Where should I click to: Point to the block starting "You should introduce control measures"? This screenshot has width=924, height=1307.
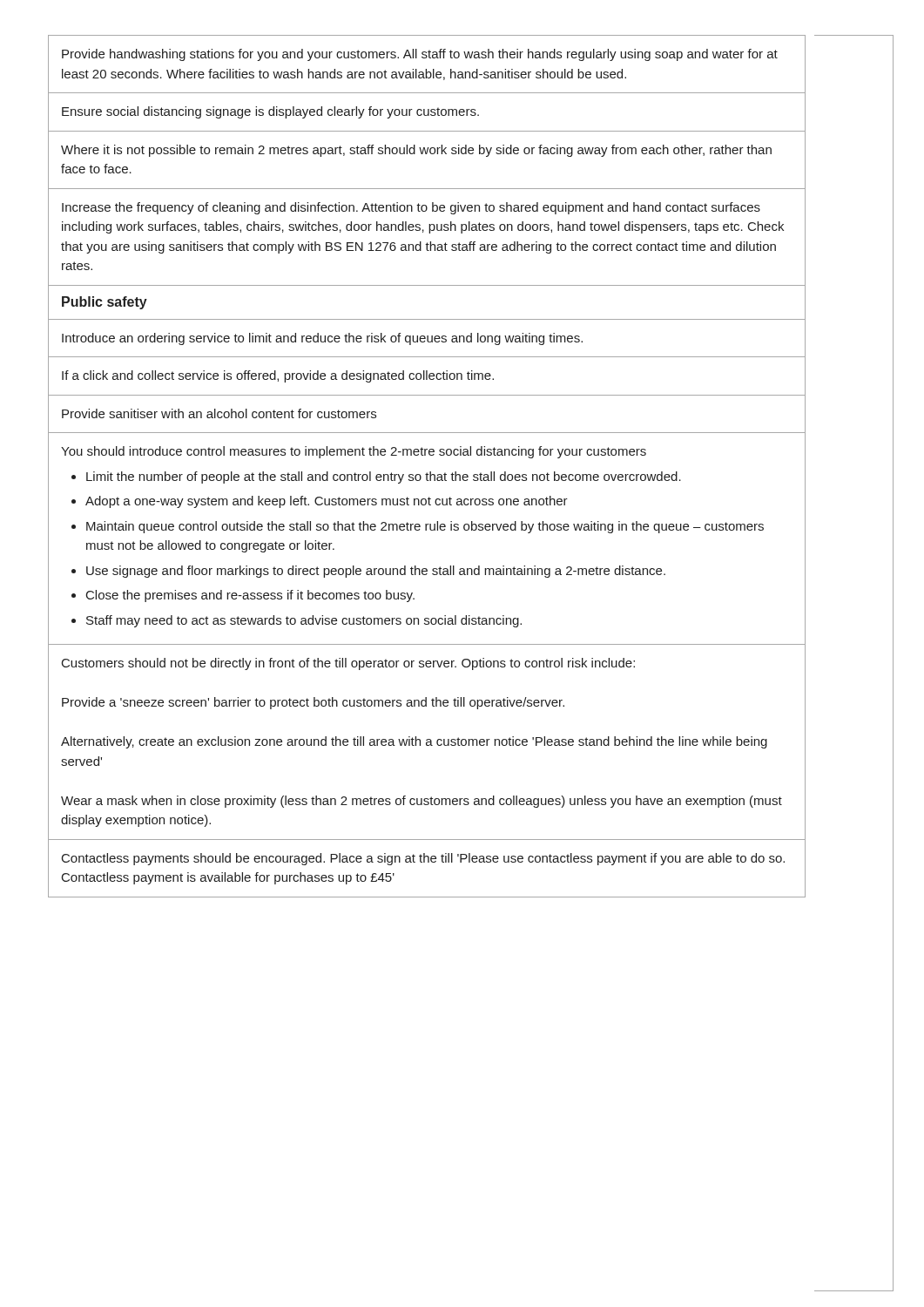click(427, 537)
